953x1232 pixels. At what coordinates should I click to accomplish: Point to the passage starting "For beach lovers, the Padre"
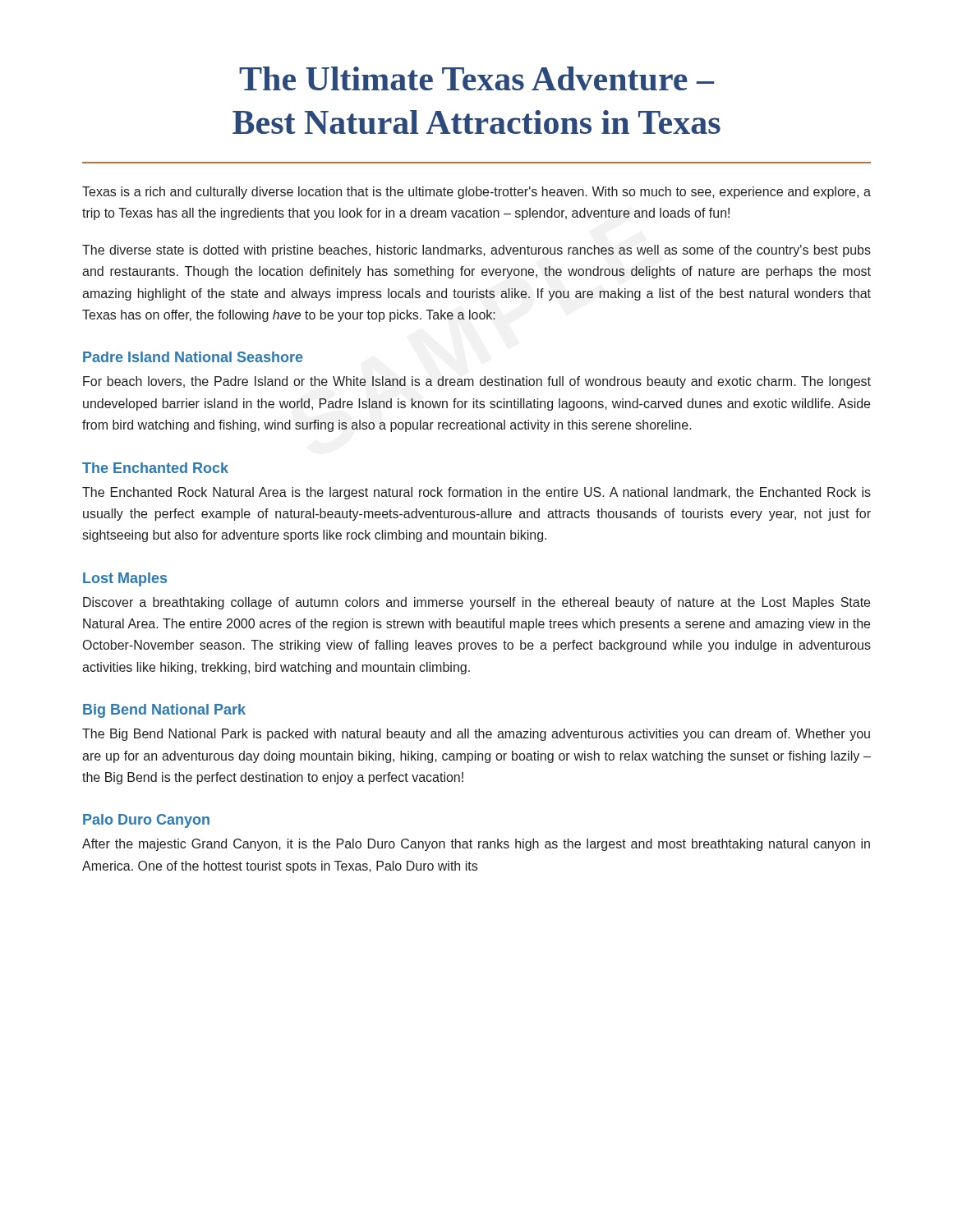[476, 403]
